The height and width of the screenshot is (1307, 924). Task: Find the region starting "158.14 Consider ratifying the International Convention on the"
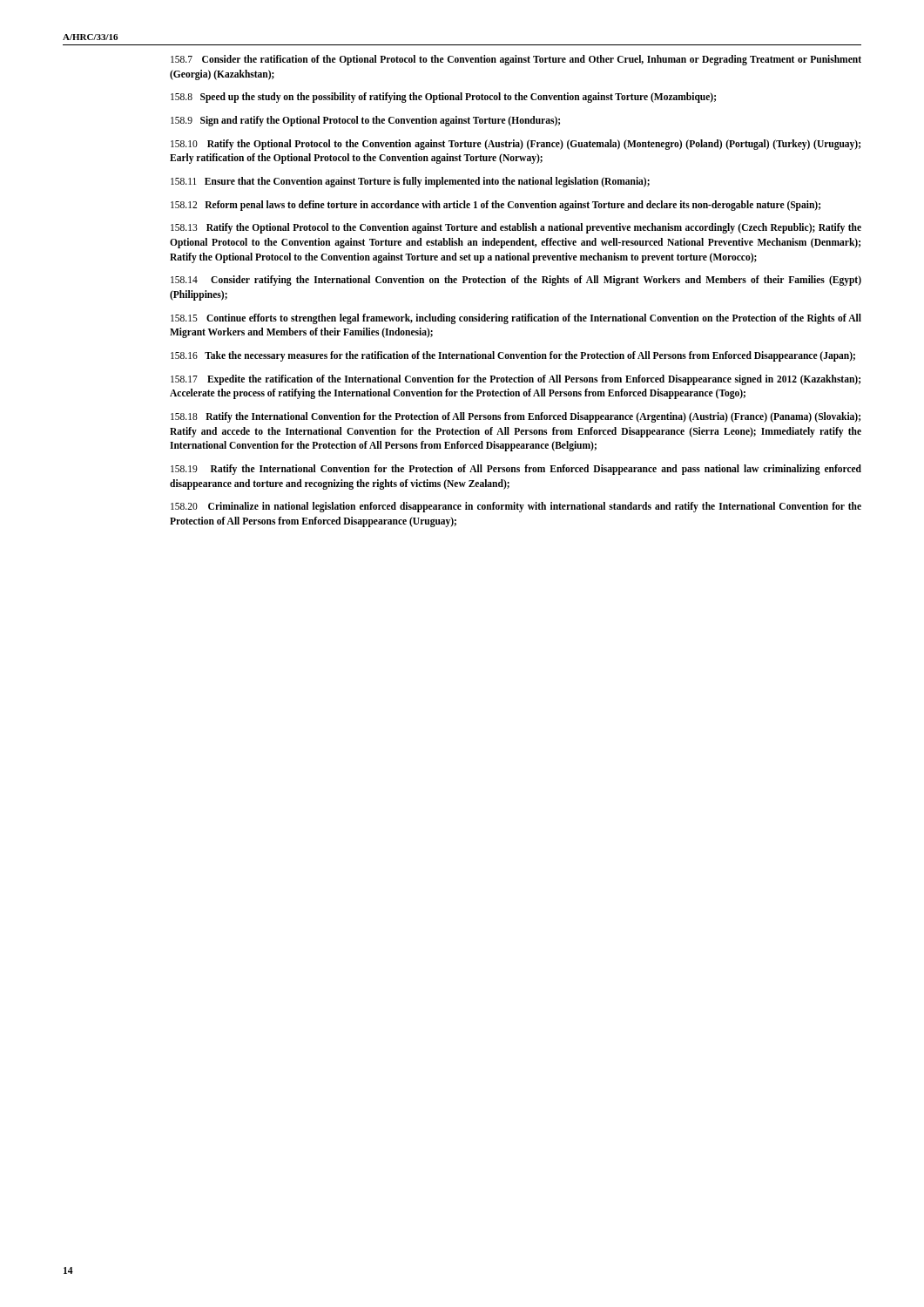(x=516, y=287)
